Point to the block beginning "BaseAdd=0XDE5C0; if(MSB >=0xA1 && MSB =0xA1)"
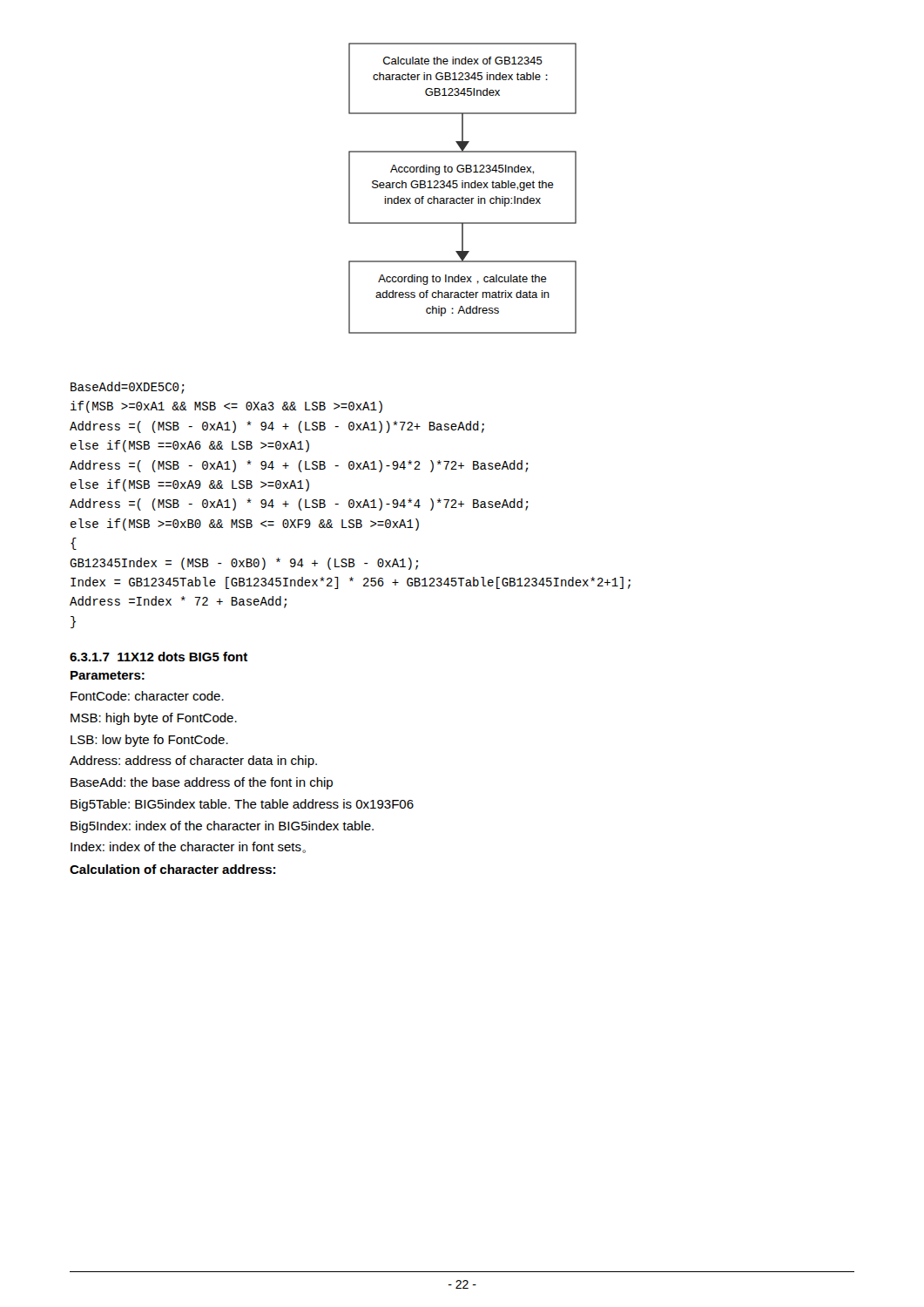The width and height of the screenshot is (924, 1307). pos(462,505)
